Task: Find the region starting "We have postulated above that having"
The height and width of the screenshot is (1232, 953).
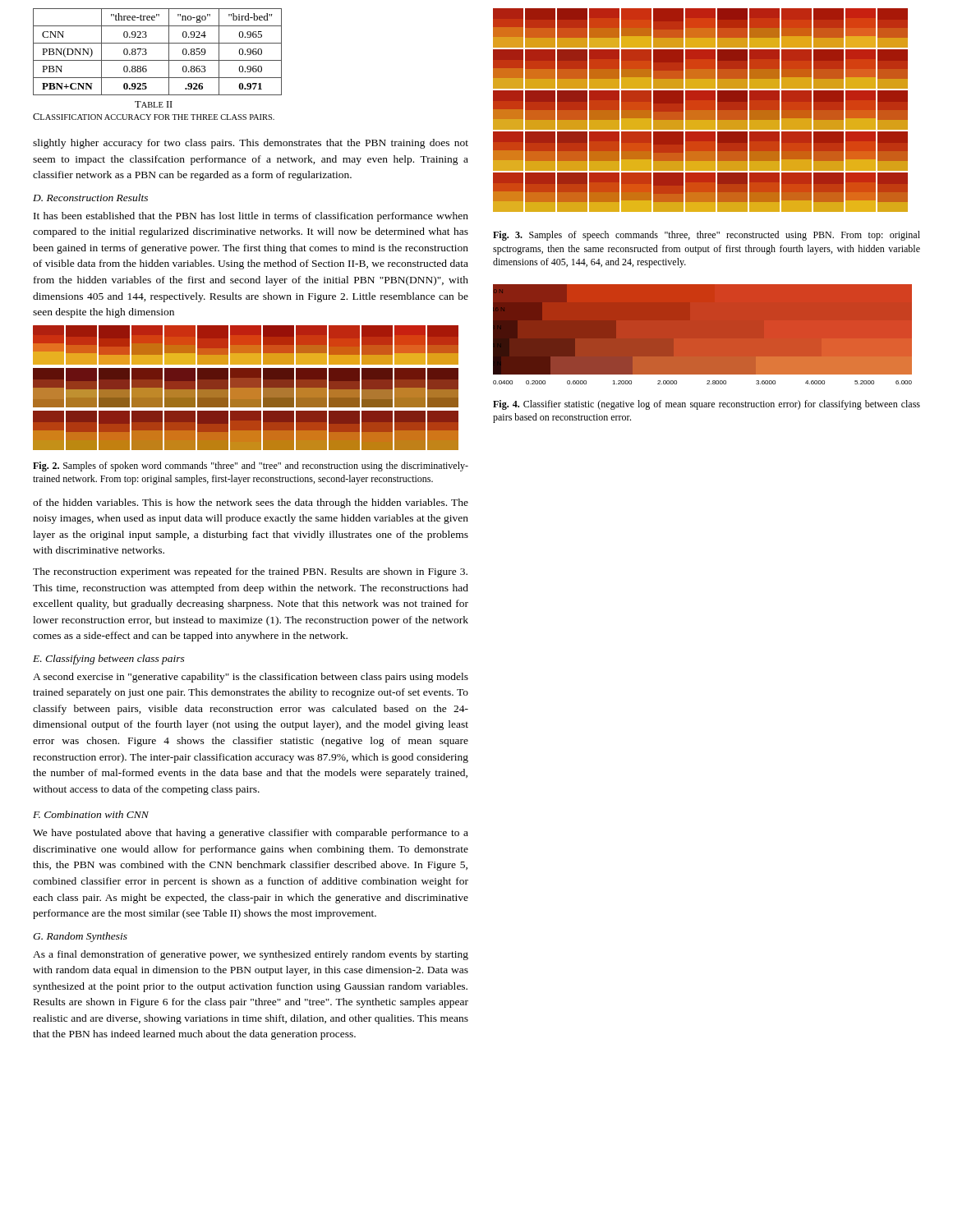Action: (251, 873)
